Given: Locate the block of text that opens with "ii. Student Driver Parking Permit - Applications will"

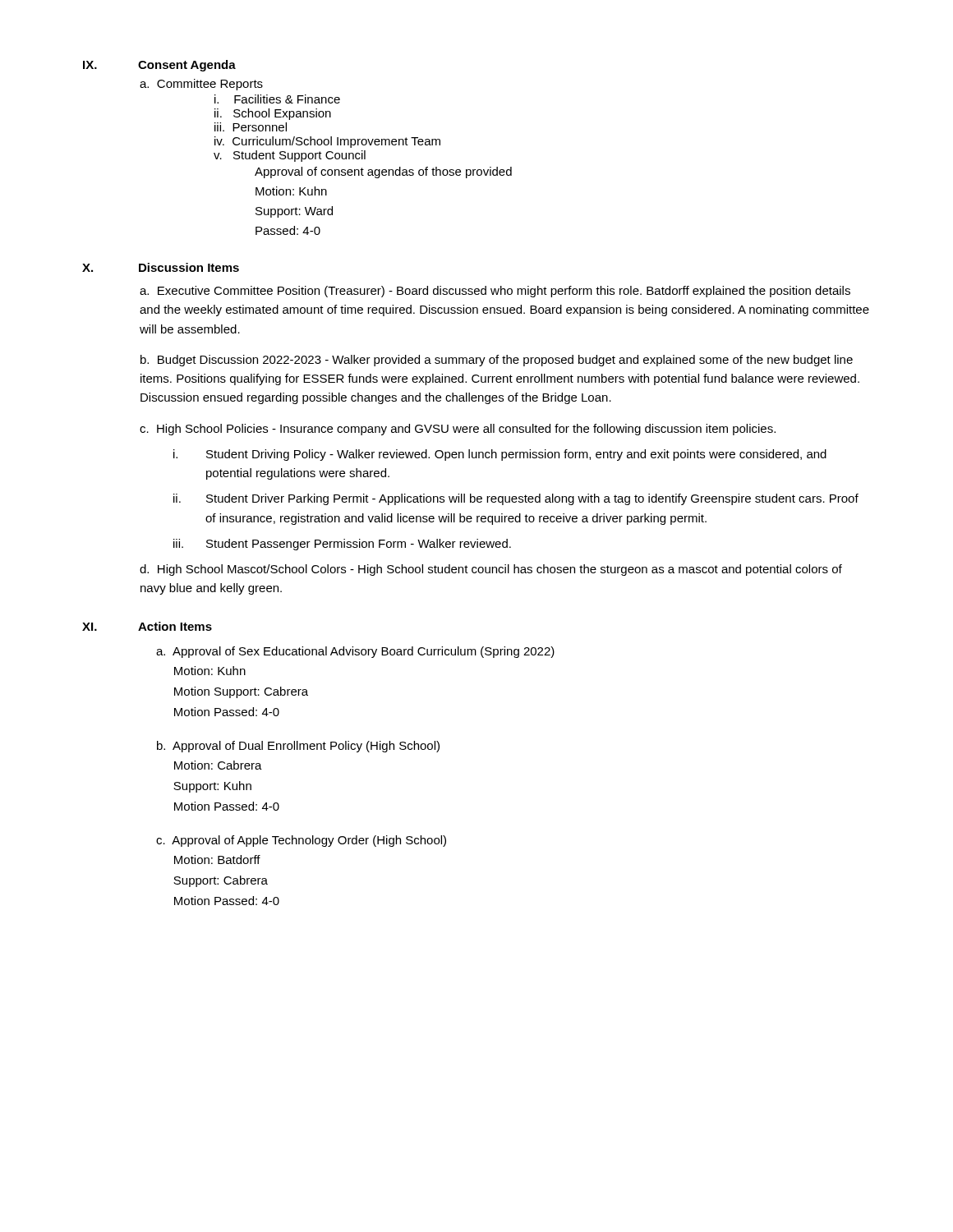Looking at the screenshot, I should click(x=522, y=508).
